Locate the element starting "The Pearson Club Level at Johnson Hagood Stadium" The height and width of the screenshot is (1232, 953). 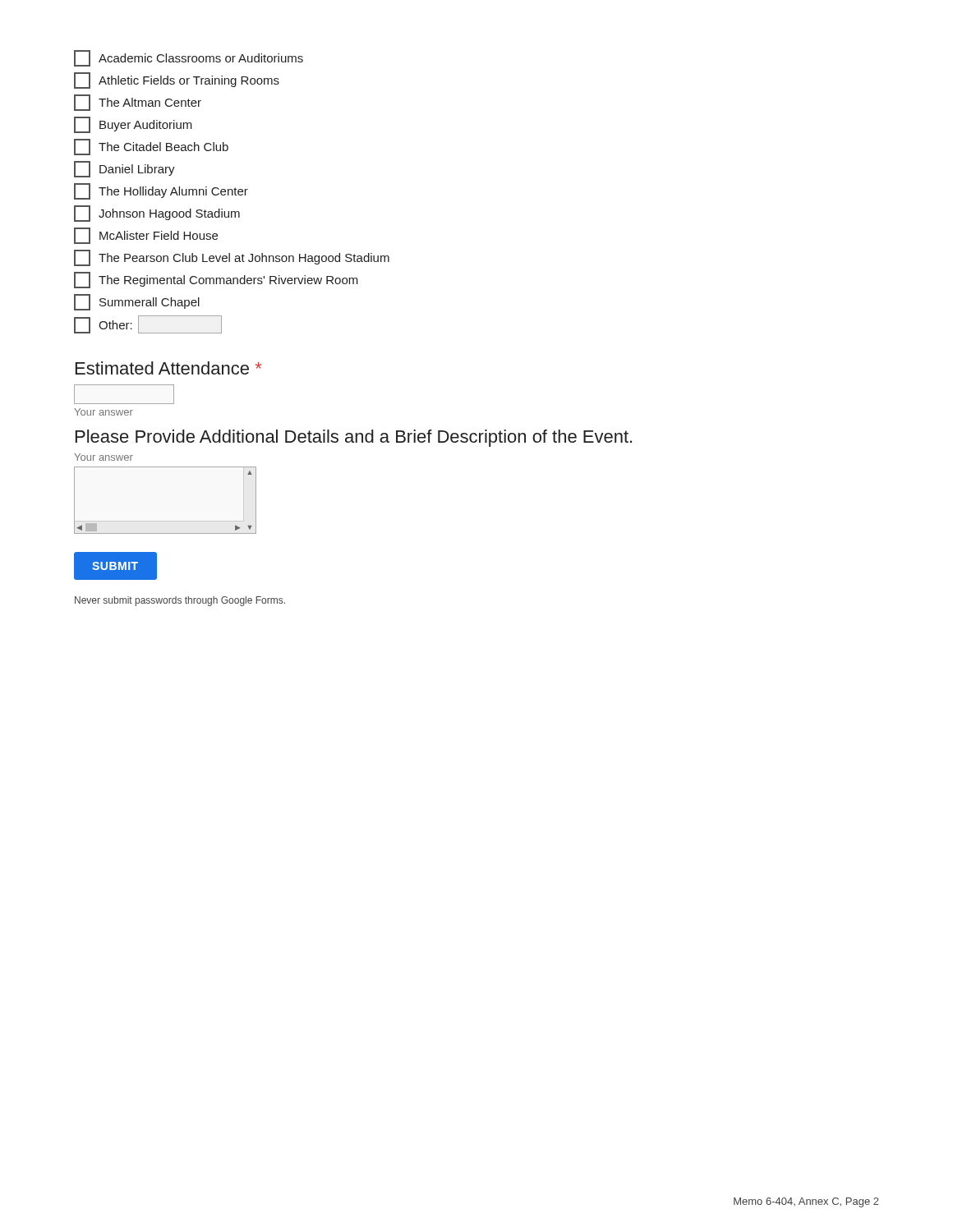(232, 257)
